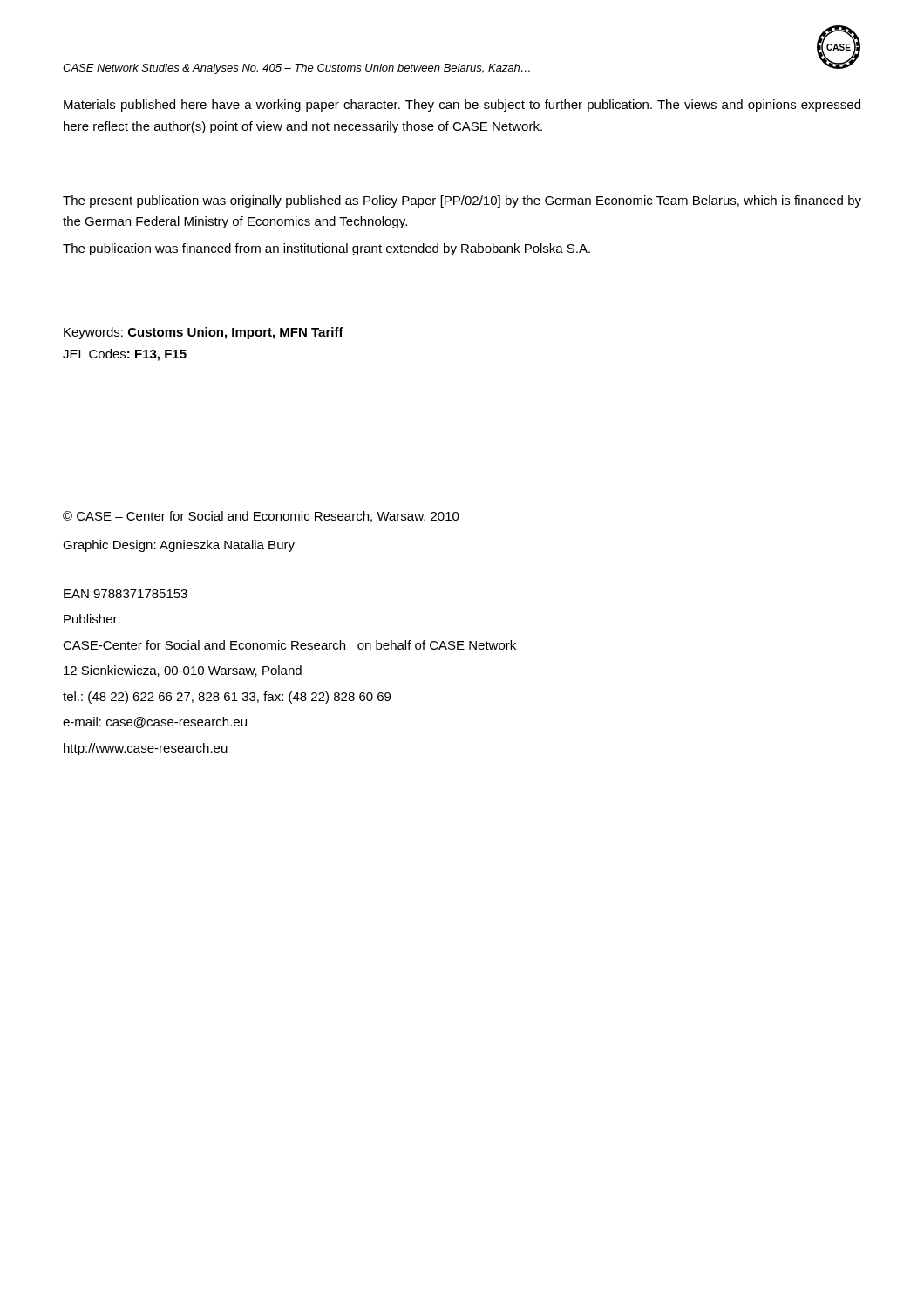Find the block on this page that starts "Keywords: Customs Union, Import,"
Screen dimensions: 1308x924
(x=204, y=333)
